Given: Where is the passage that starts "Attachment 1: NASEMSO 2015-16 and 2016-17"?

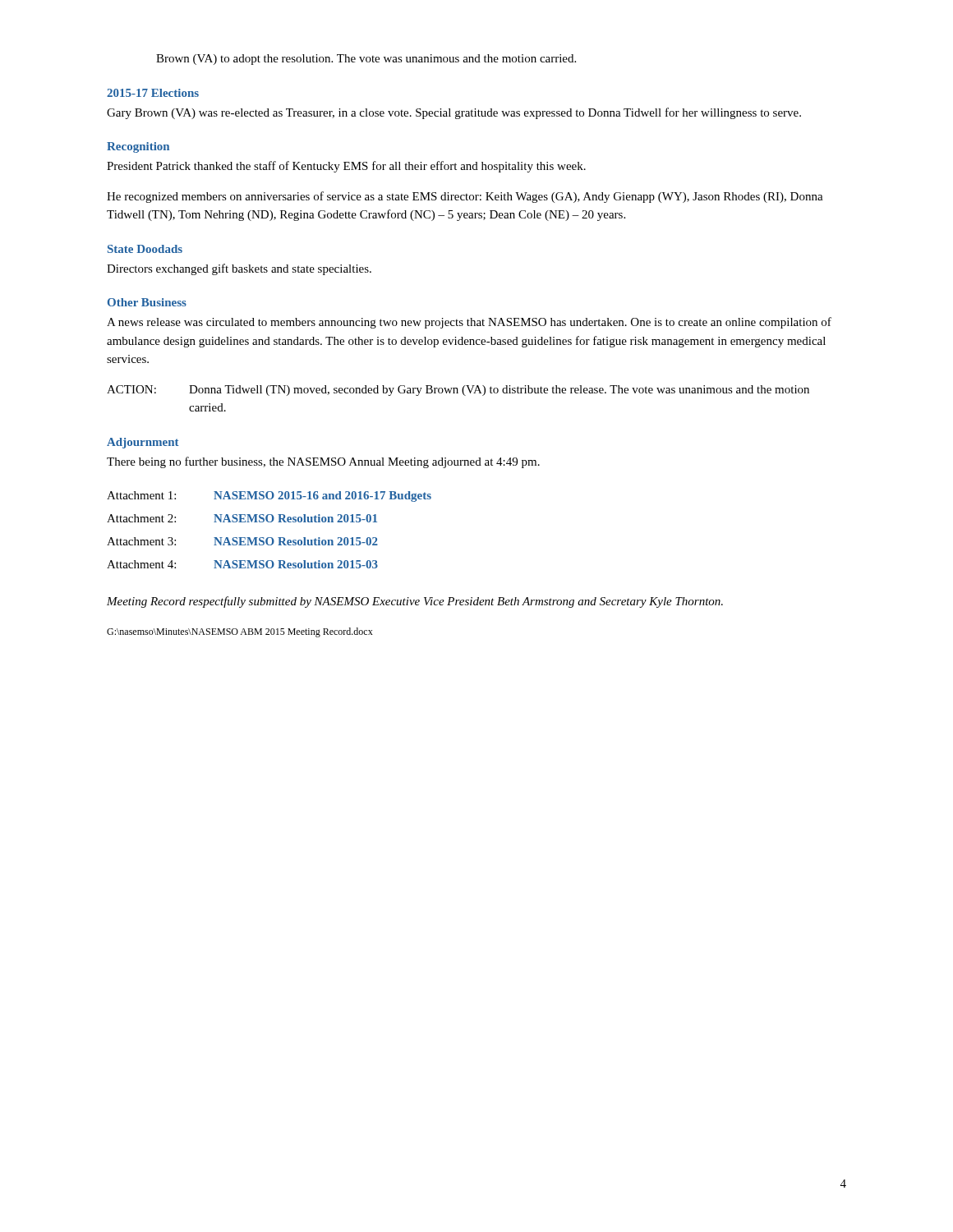Looking at the screenshot, I should coord(269,495).
